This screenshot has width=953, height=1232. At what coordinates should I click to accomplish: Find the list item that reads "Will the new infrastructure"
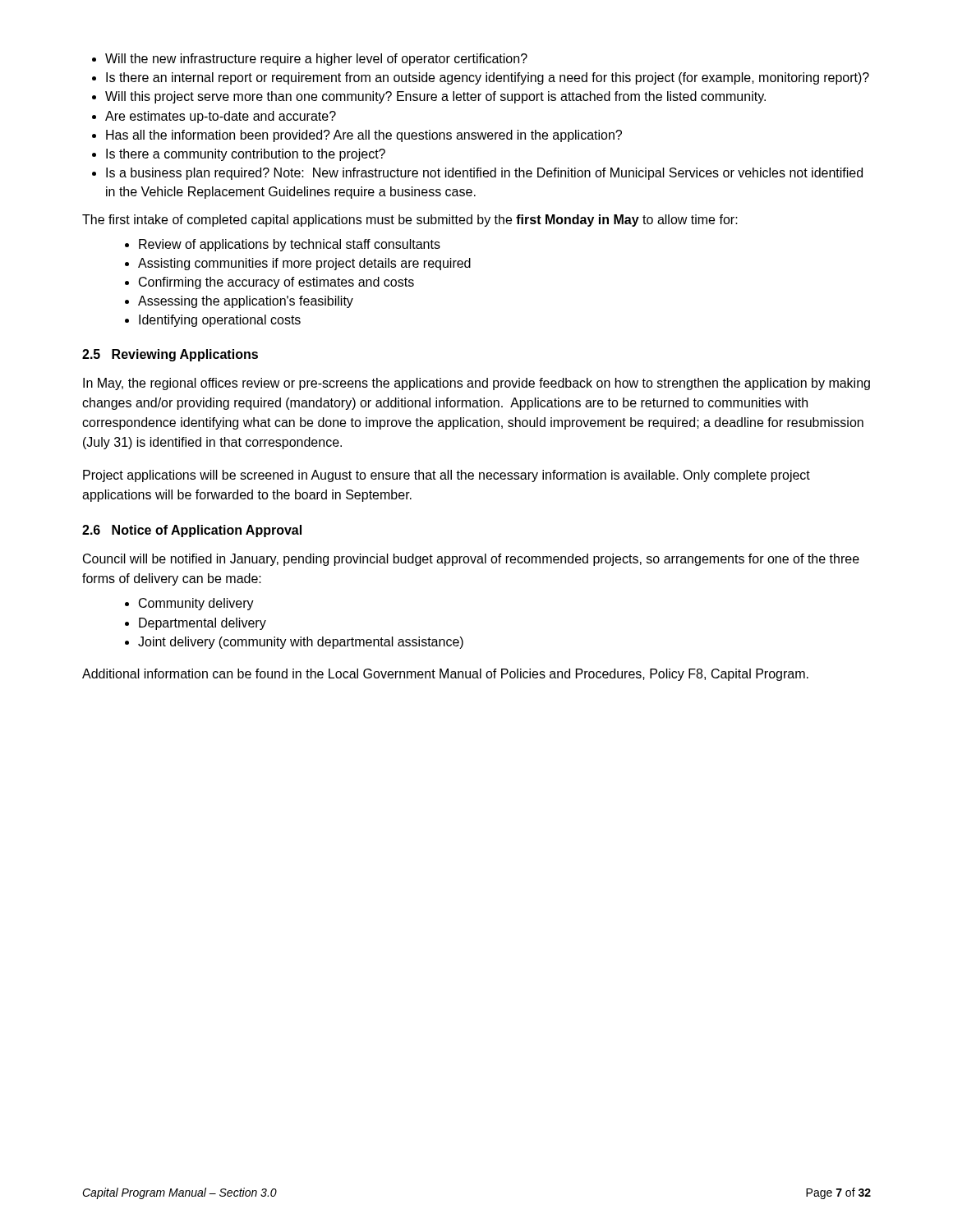pyautogui.click(x=476, y=59)
